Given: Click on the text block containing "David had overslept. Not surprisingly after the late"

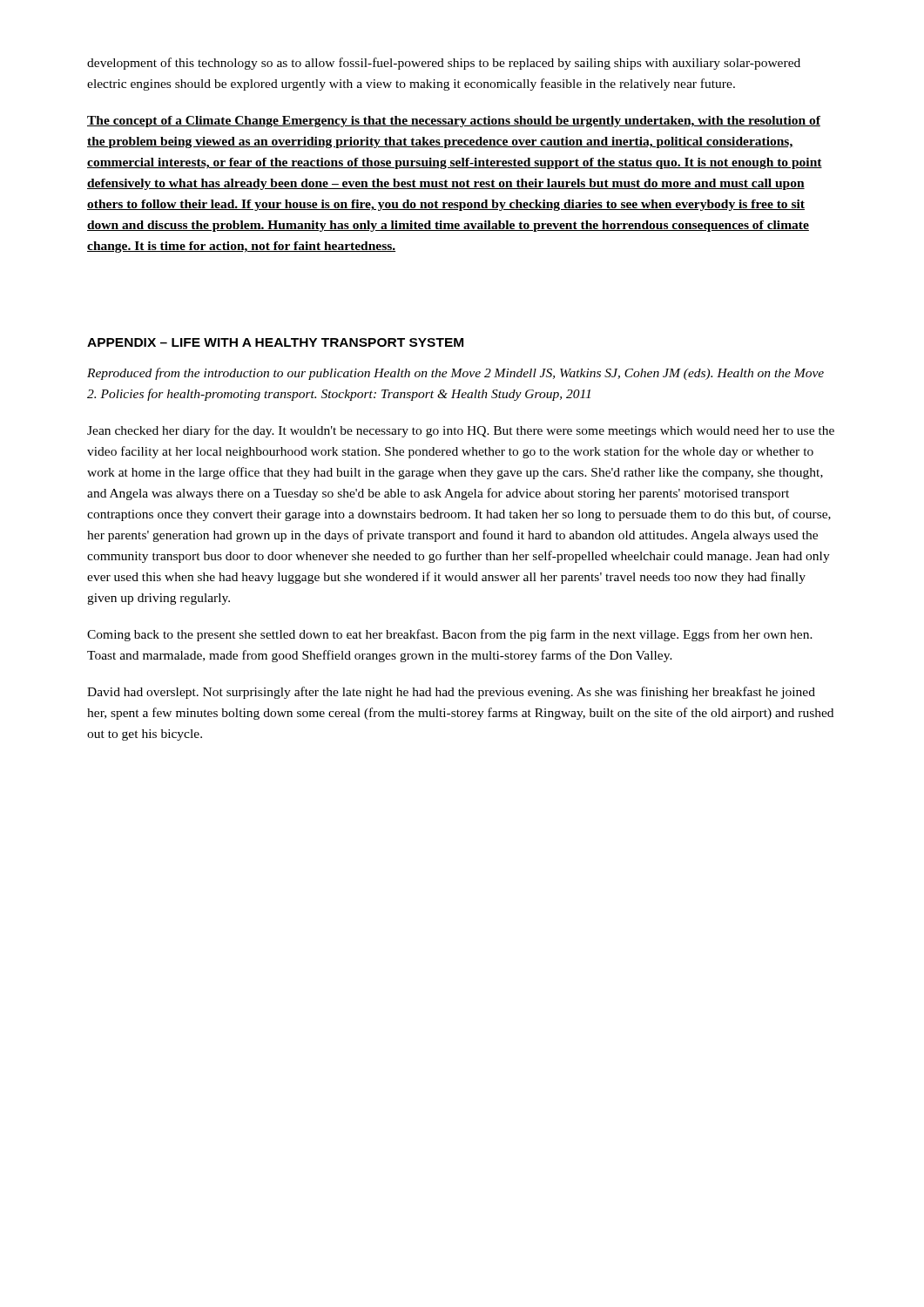Looking at the screenshot, I should (x=461, y=713).
